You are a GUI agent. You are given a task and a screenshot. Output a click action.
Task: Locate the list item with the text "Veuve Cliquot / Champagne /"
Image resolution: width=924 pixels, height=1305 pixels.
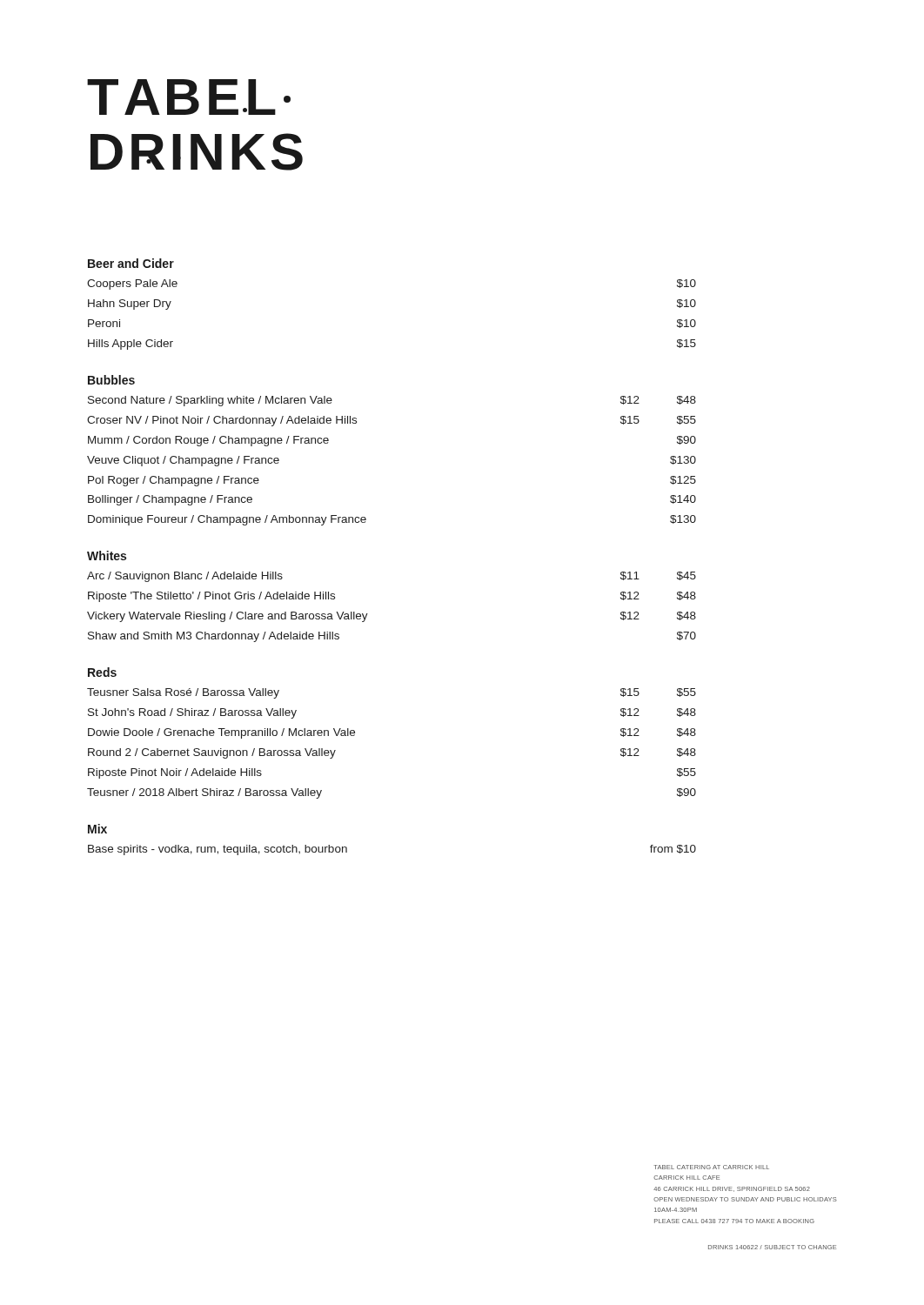pos(180,461)
